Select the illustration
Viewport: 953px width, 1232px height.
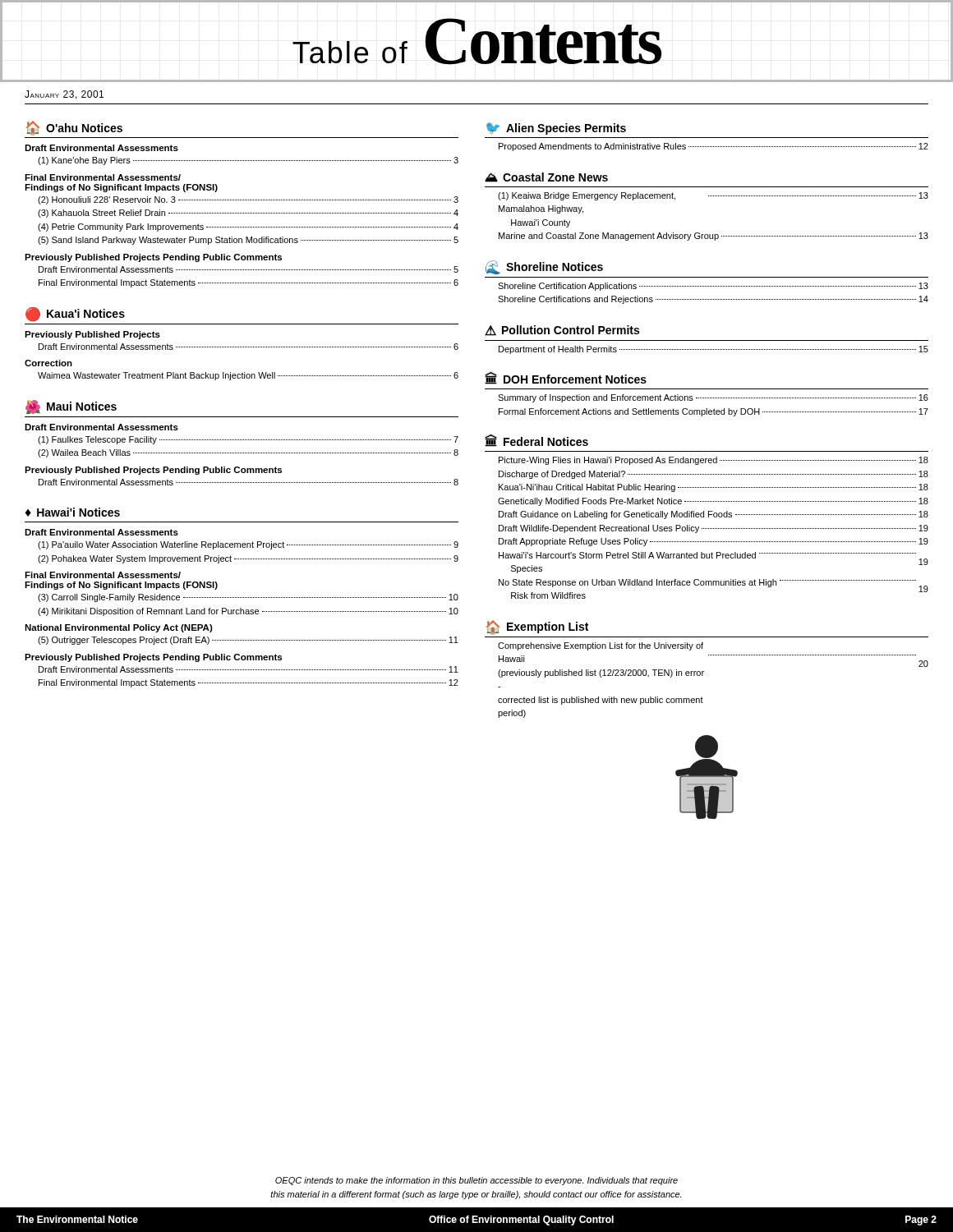[x=707, y=779]
